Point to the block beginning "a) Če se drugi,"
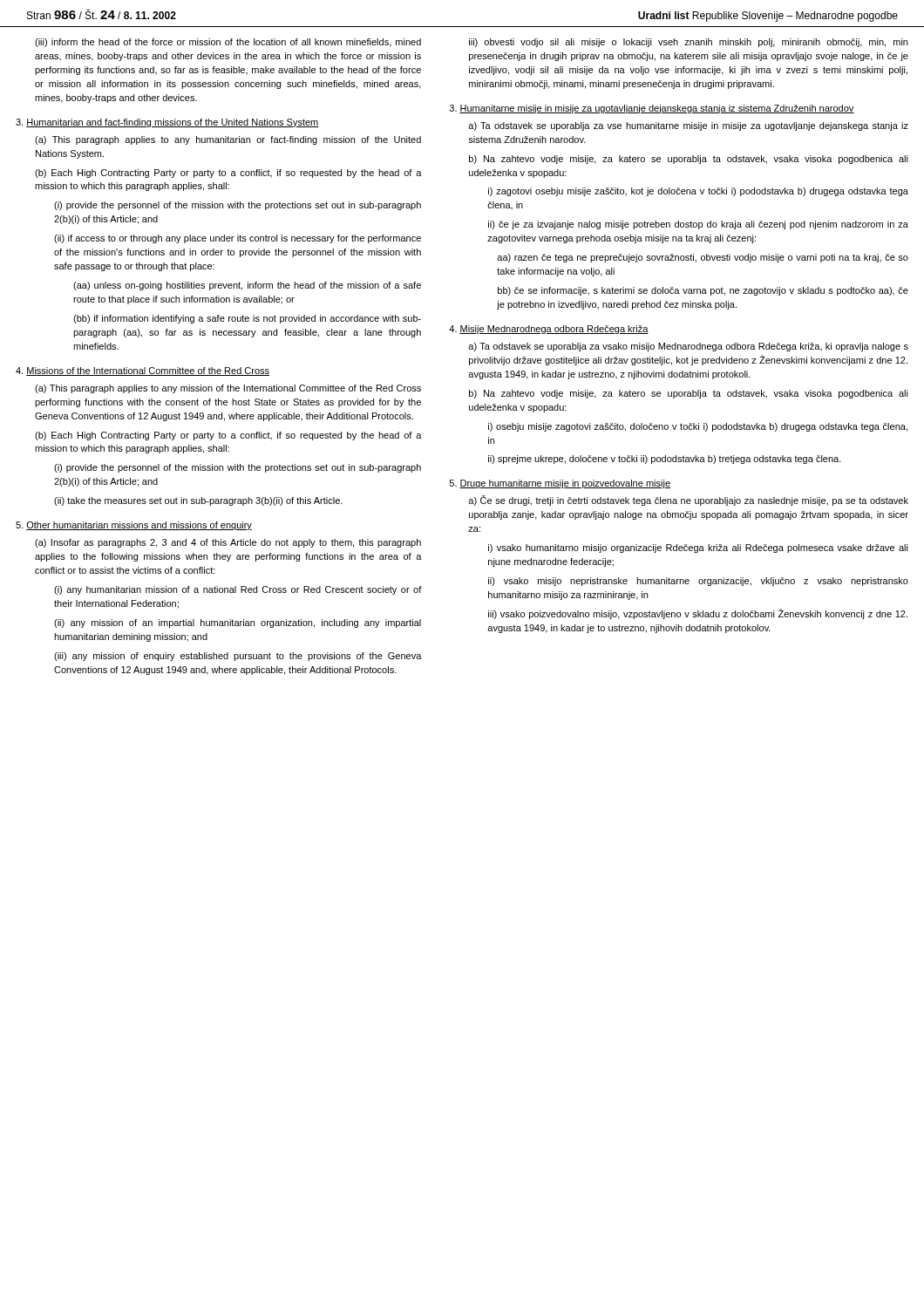 tap(688, 515)
